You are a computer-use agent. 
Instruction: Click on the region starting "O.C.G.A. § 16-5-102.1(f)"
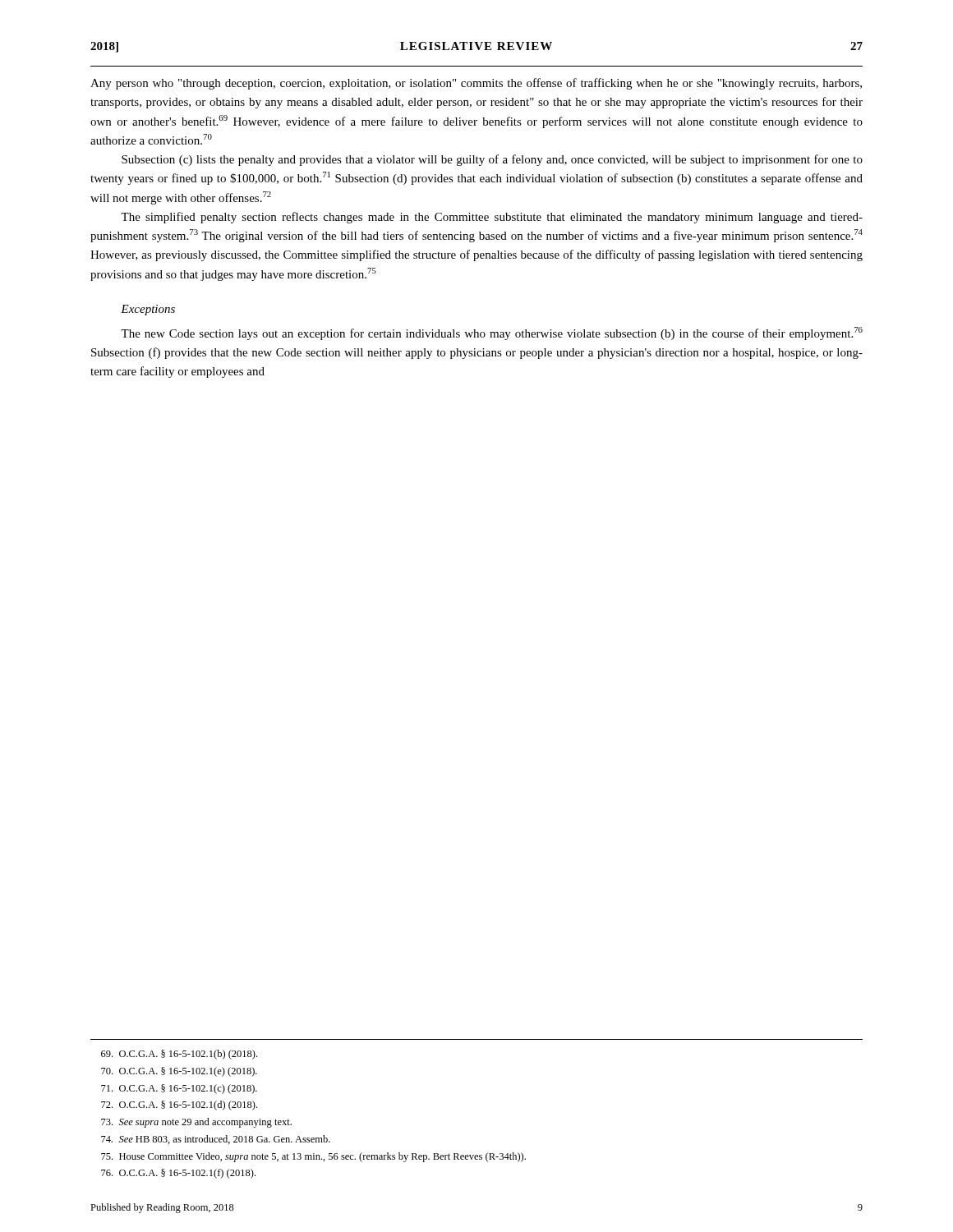pos(173,1173)
